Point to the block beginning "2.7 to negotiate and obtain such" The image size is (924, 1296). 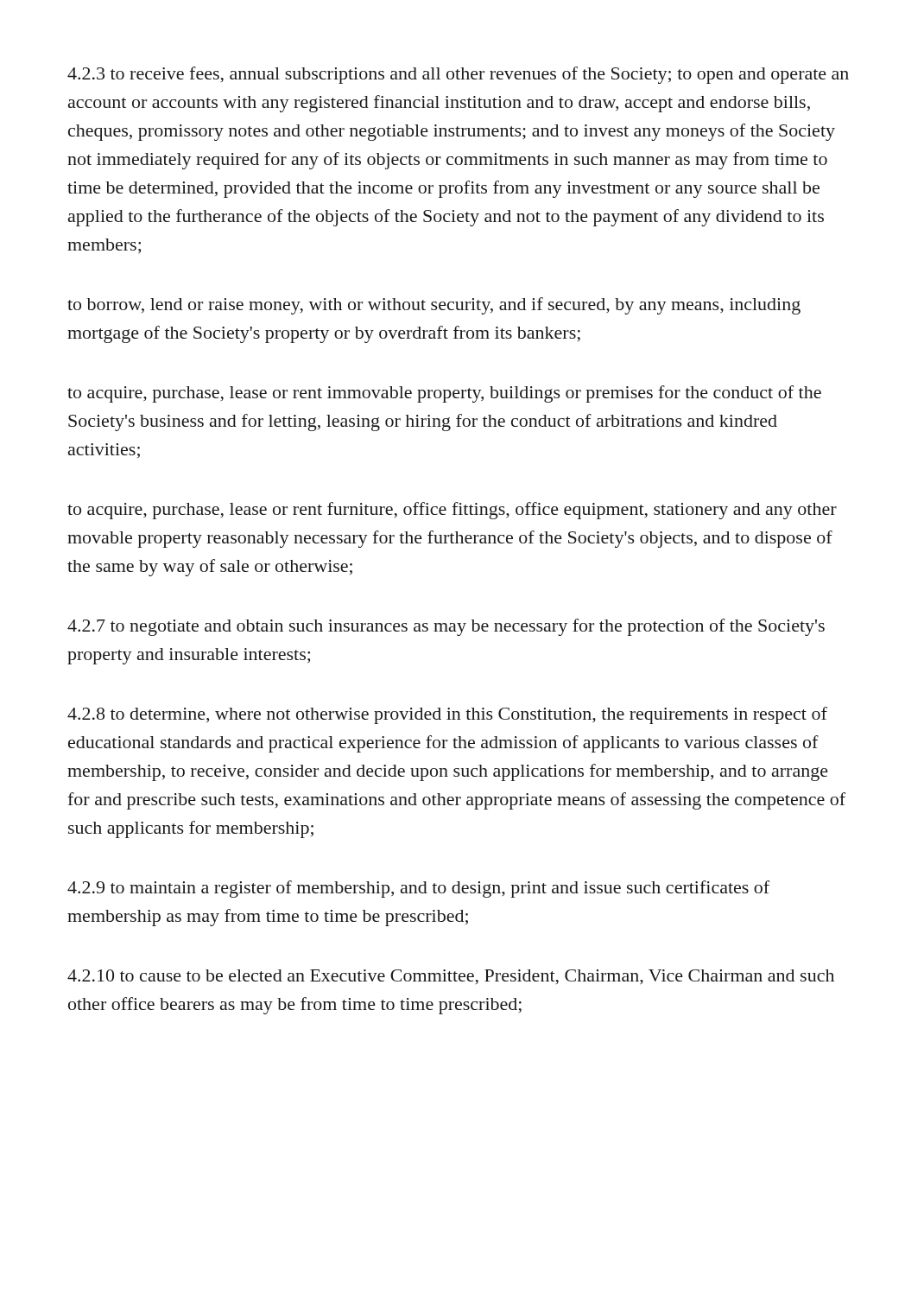[x=446, y=639]
